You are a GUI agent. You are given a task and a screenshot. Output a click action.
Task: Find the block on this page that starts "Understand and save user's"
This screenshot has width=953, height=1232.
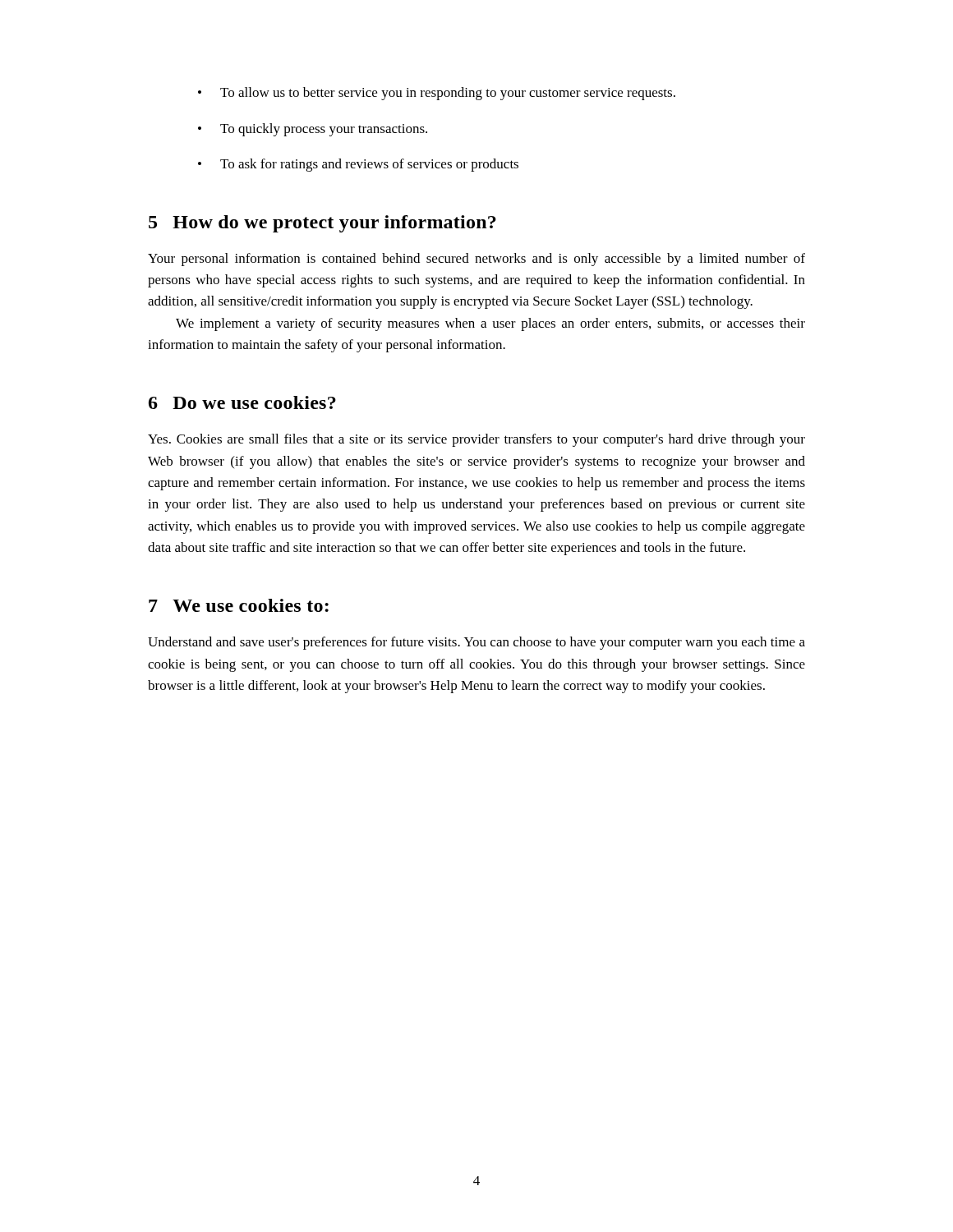click(476, 664)
